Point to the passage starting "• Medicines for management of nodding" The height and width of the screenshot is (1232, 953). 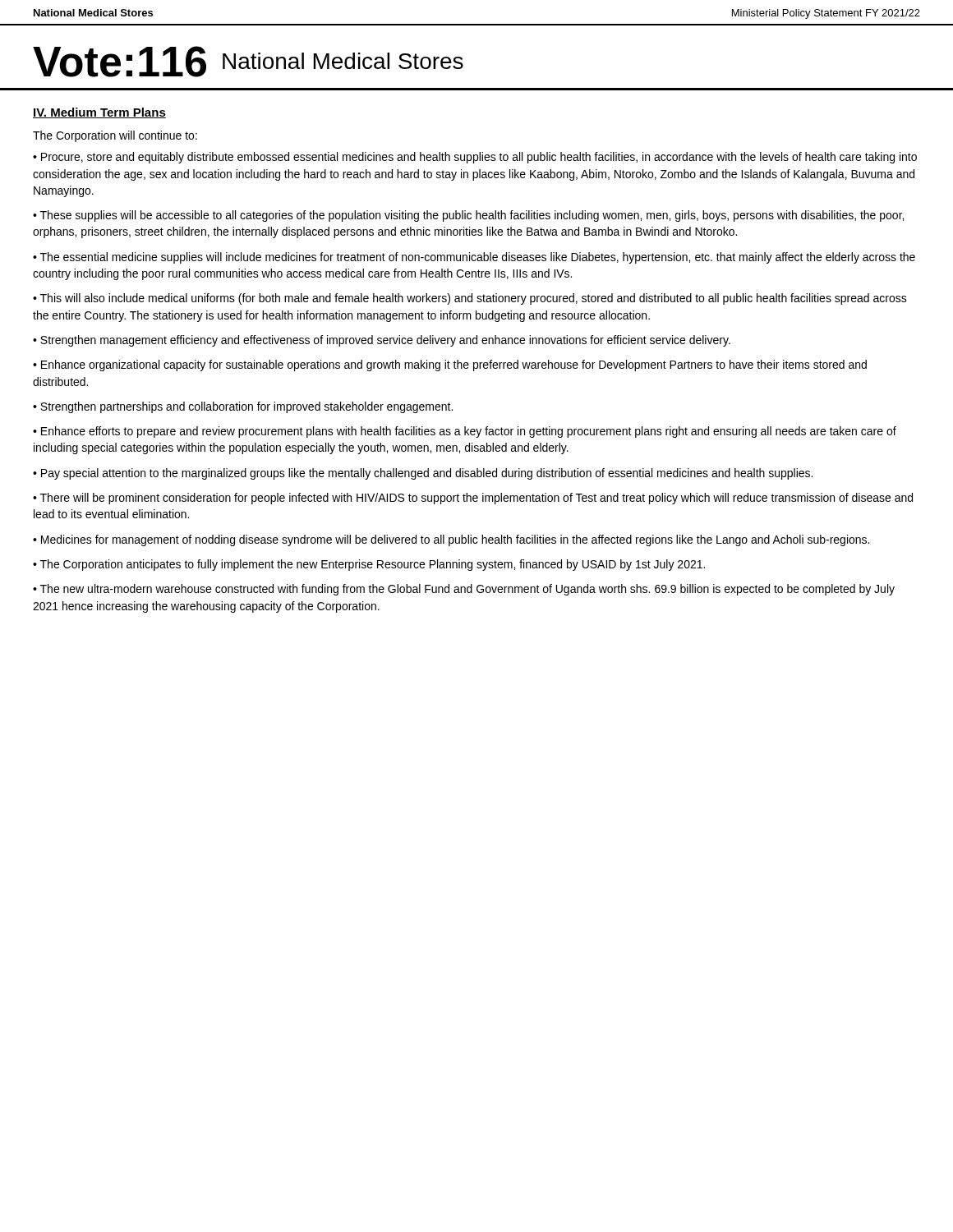coord(452,539)
